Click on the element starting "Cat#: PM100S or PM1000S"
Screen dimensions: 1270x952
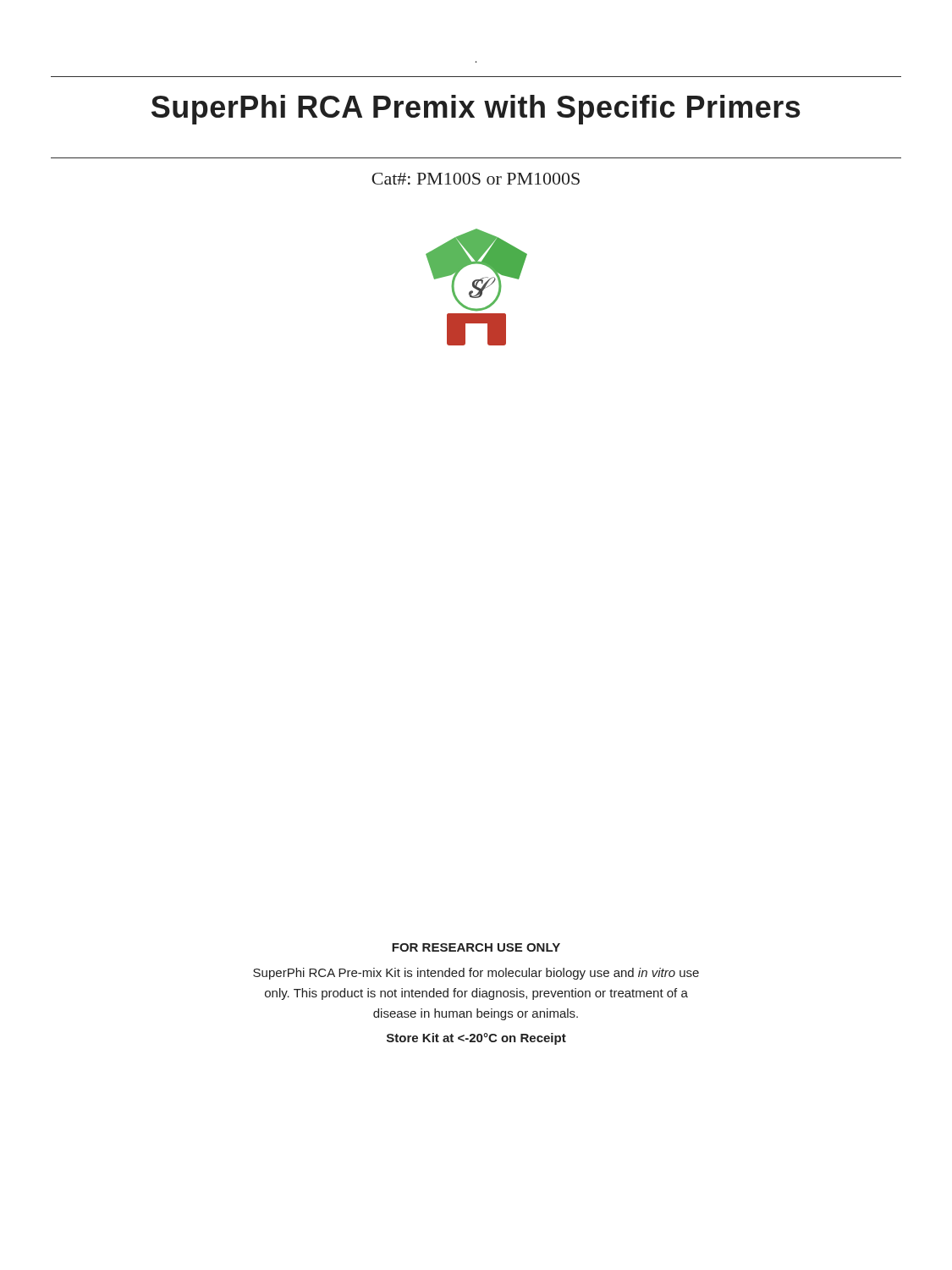pyautogui.click(x=476, y=178)
